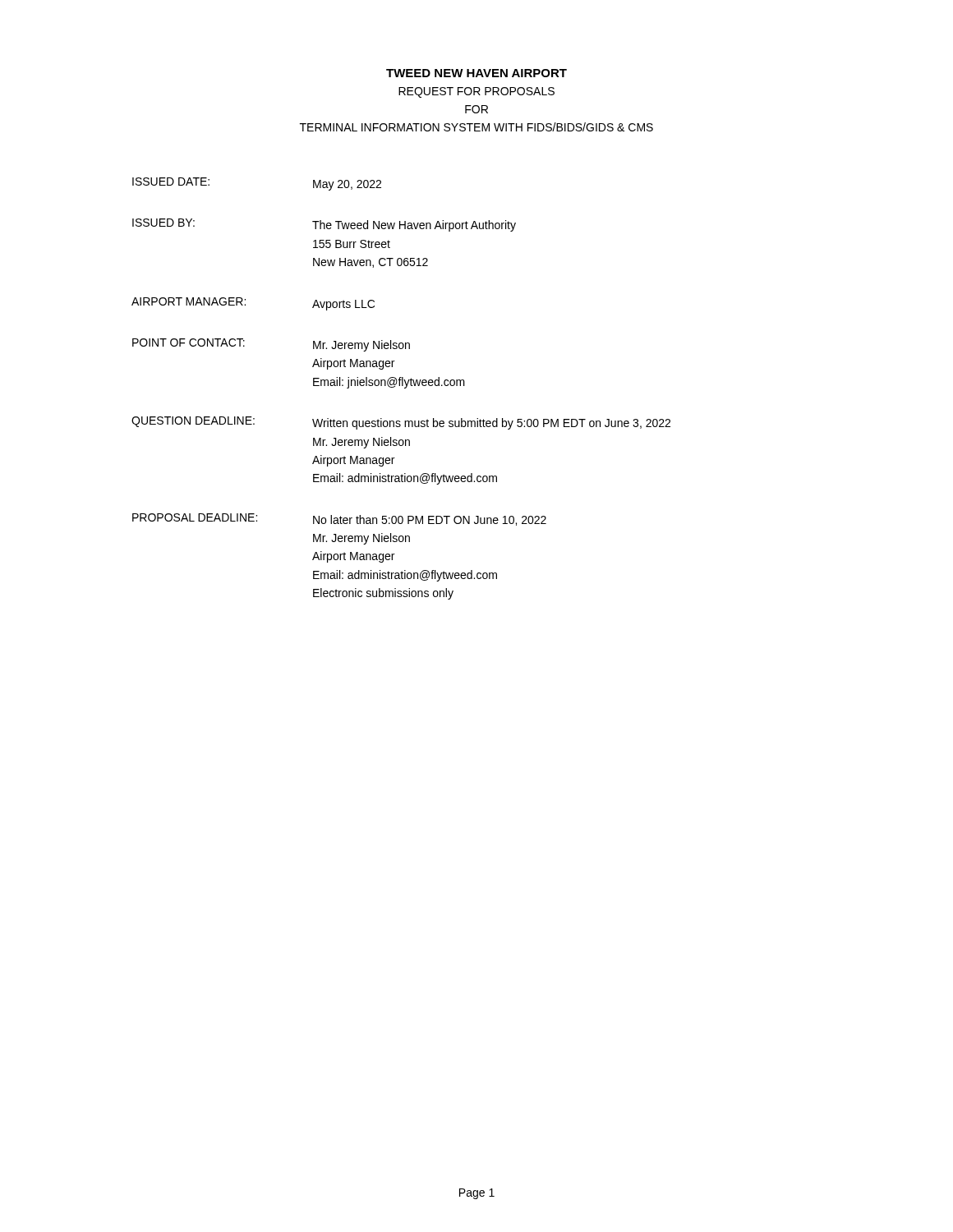Viewport: 953px width, 1232px height.
Task: Point to "AIRPORT MANAGER:"
Action: 189,301
